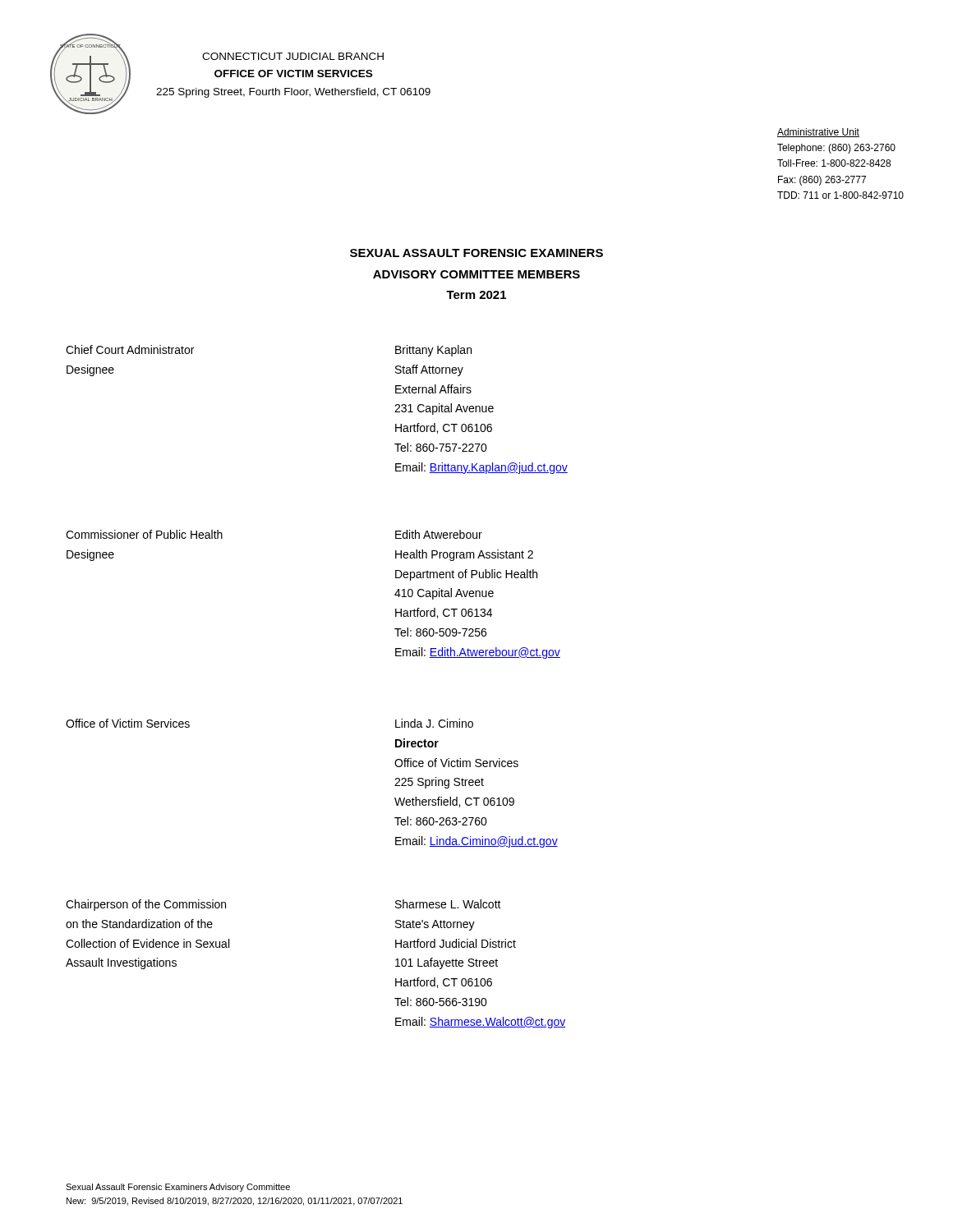Click on the logo
Image resolution: width=953 pixels, height=1232 pixels.
(x=90, y=74)
